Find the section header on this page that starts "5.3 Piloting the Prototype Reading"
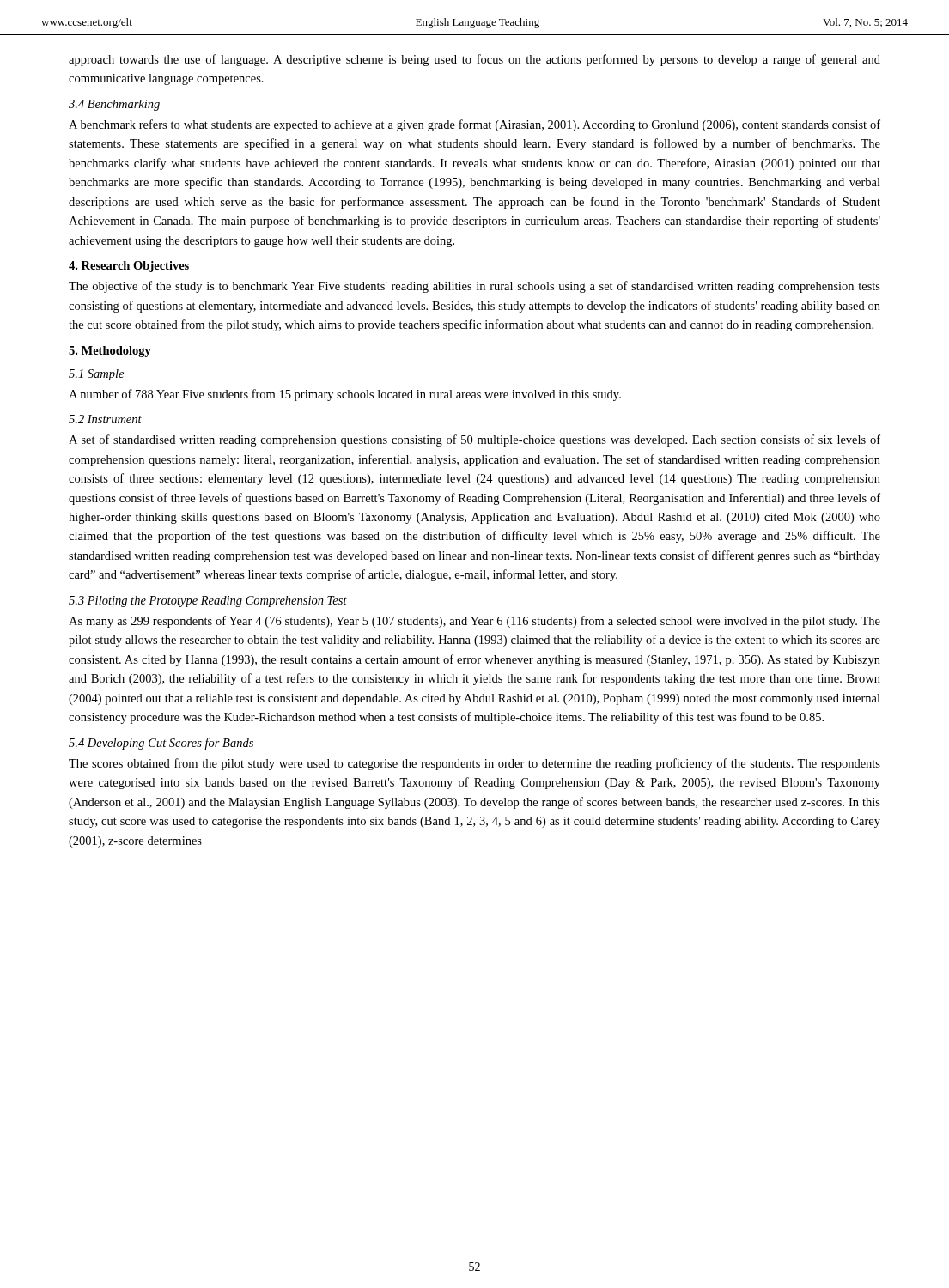This screenshot has height=1288, width=949. pos(208,600)
